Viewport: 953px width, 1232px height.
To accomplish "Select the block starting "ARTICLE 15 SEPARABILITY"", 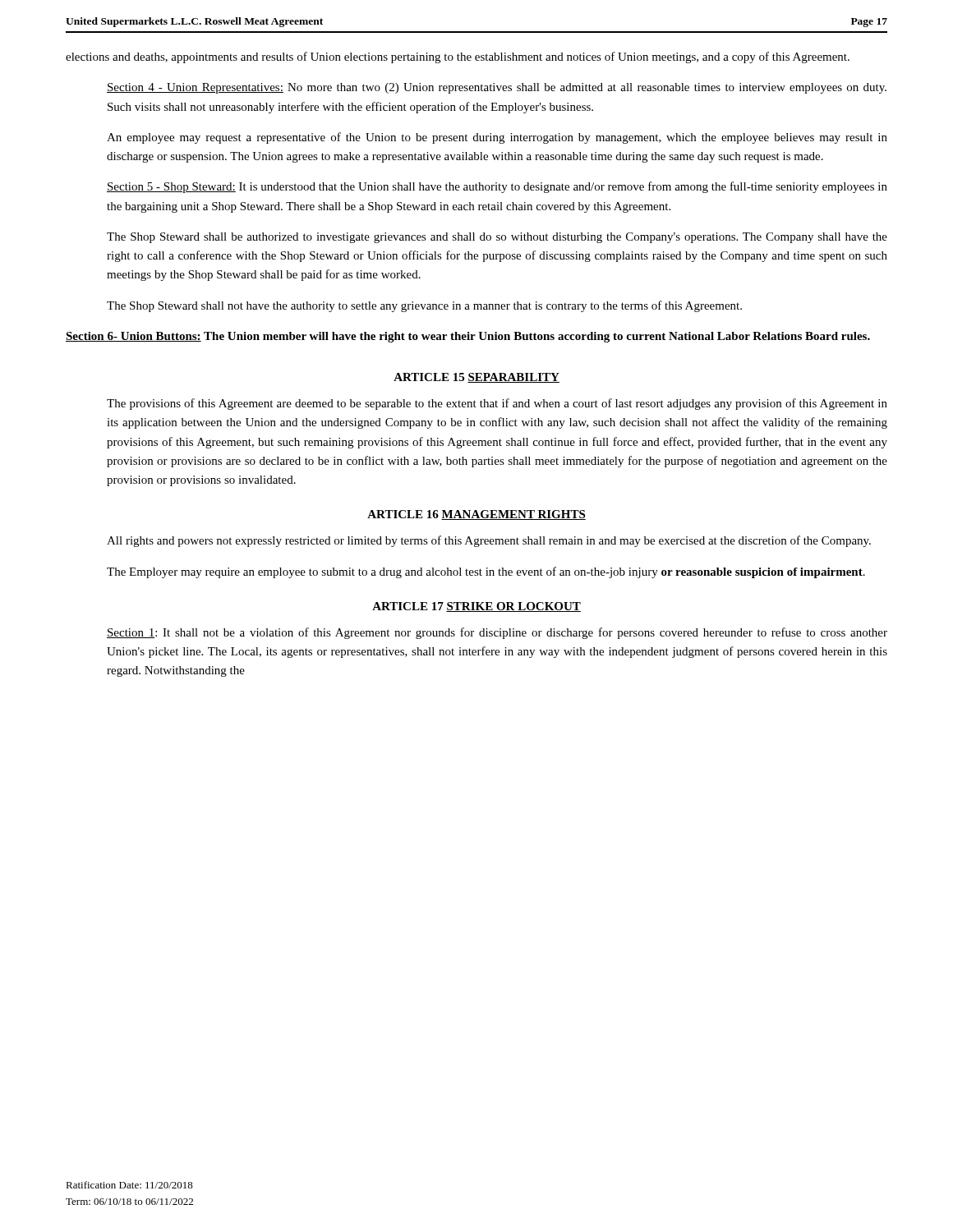I will pos(476,377).
